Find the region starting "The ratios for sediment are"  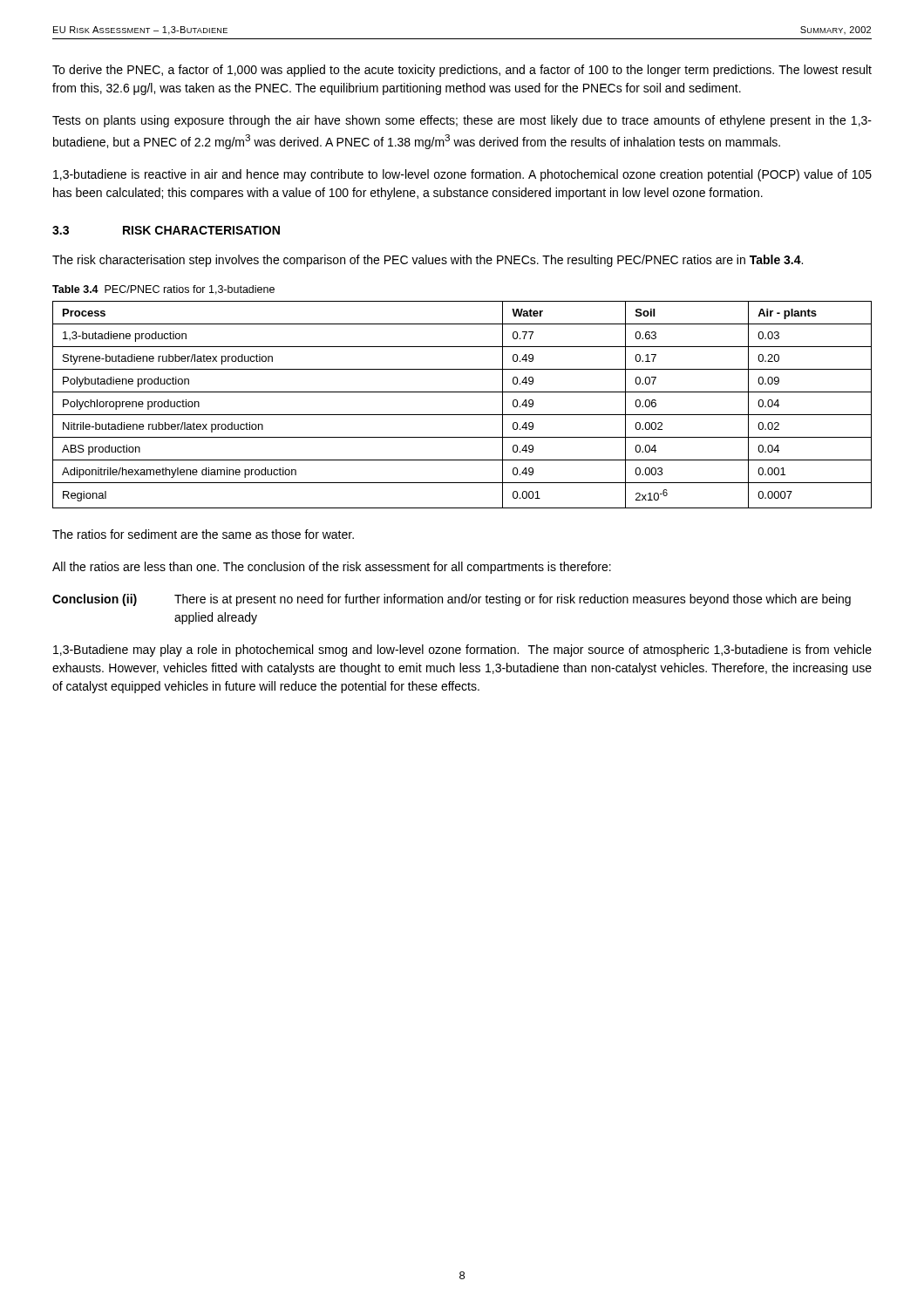pos(204,535)
